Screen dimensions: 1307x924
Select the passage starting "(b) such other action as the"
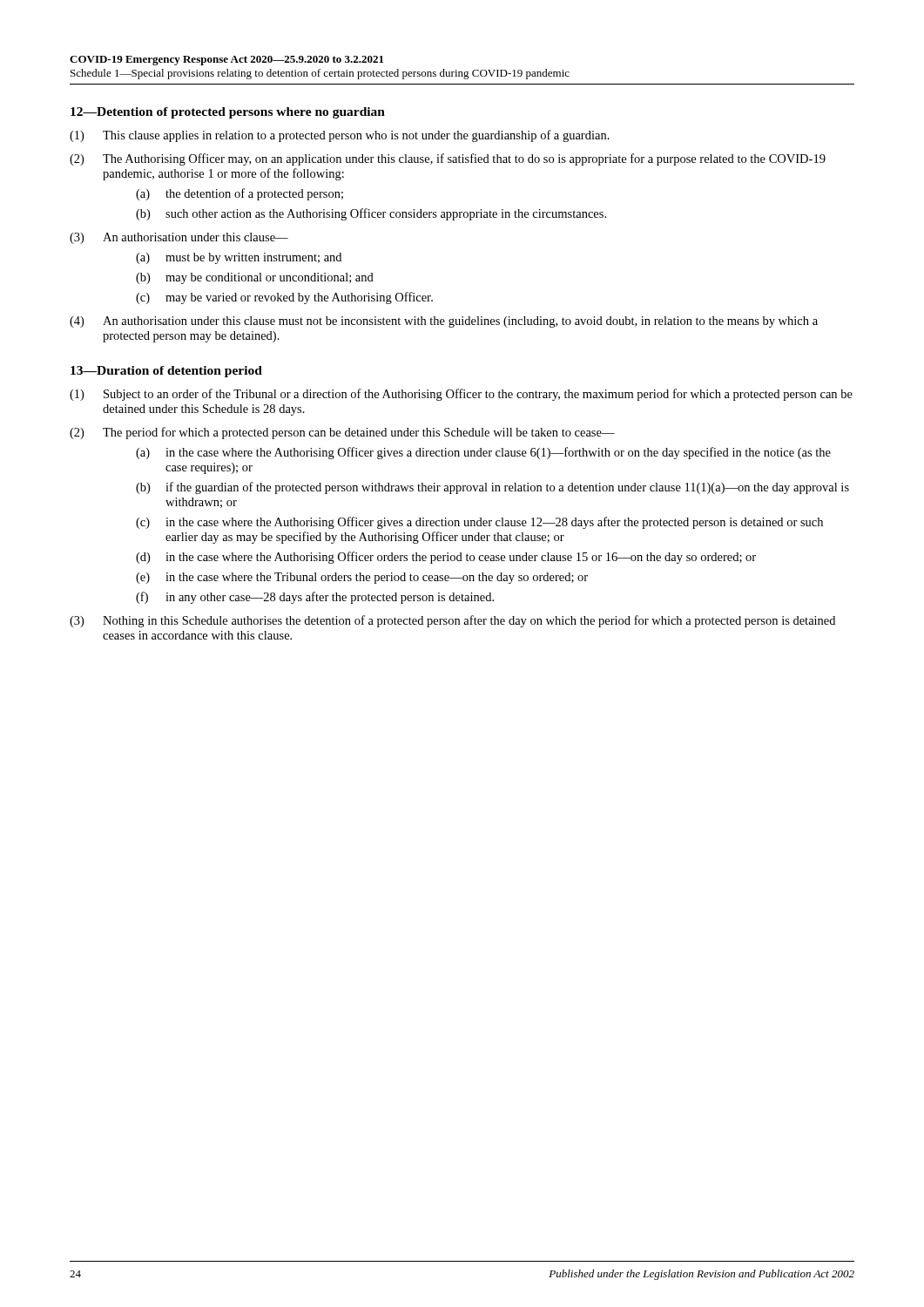(x=495, y=214)
